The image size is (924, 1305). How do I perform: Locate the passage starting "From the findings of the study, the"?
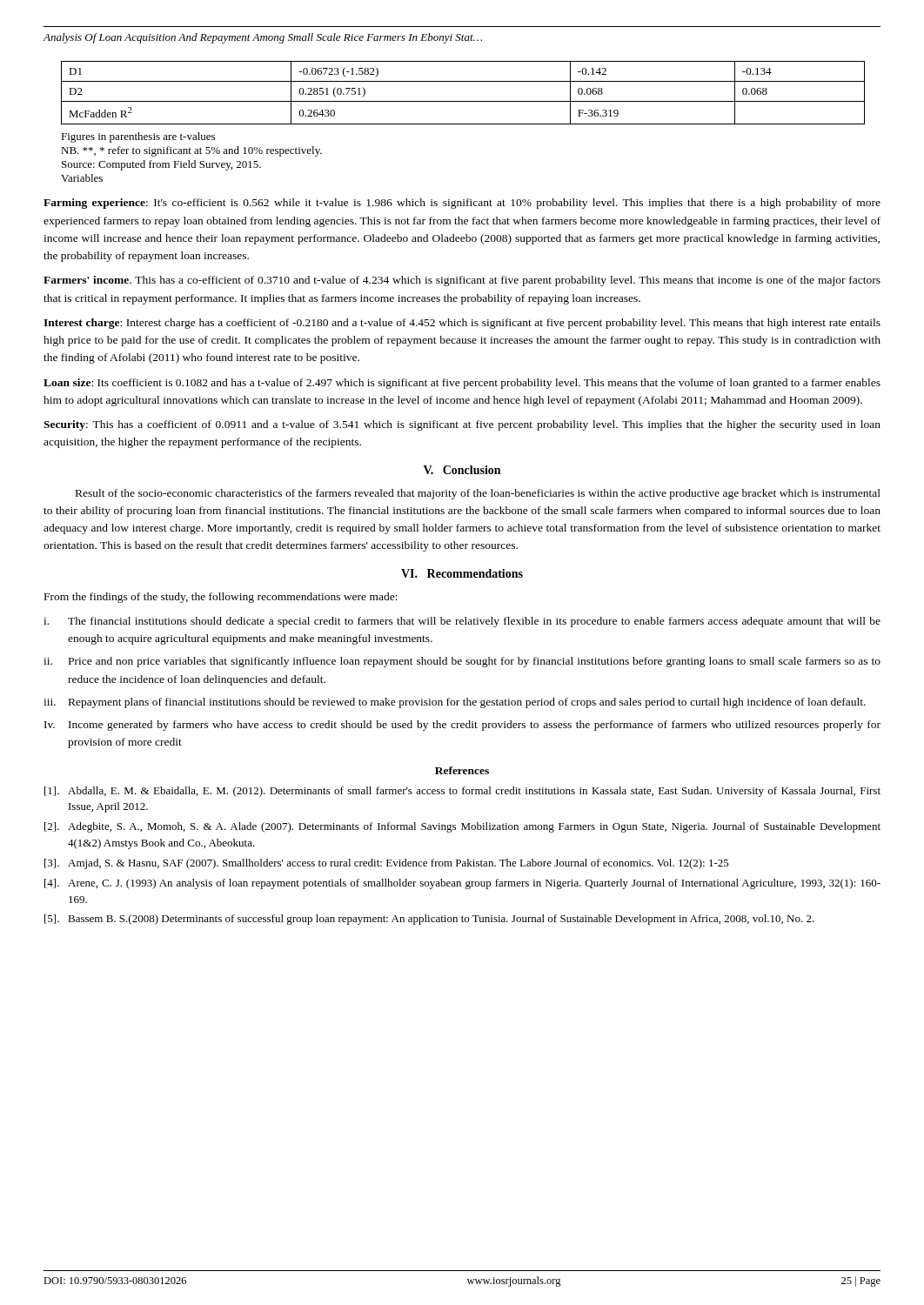[221, 596]
